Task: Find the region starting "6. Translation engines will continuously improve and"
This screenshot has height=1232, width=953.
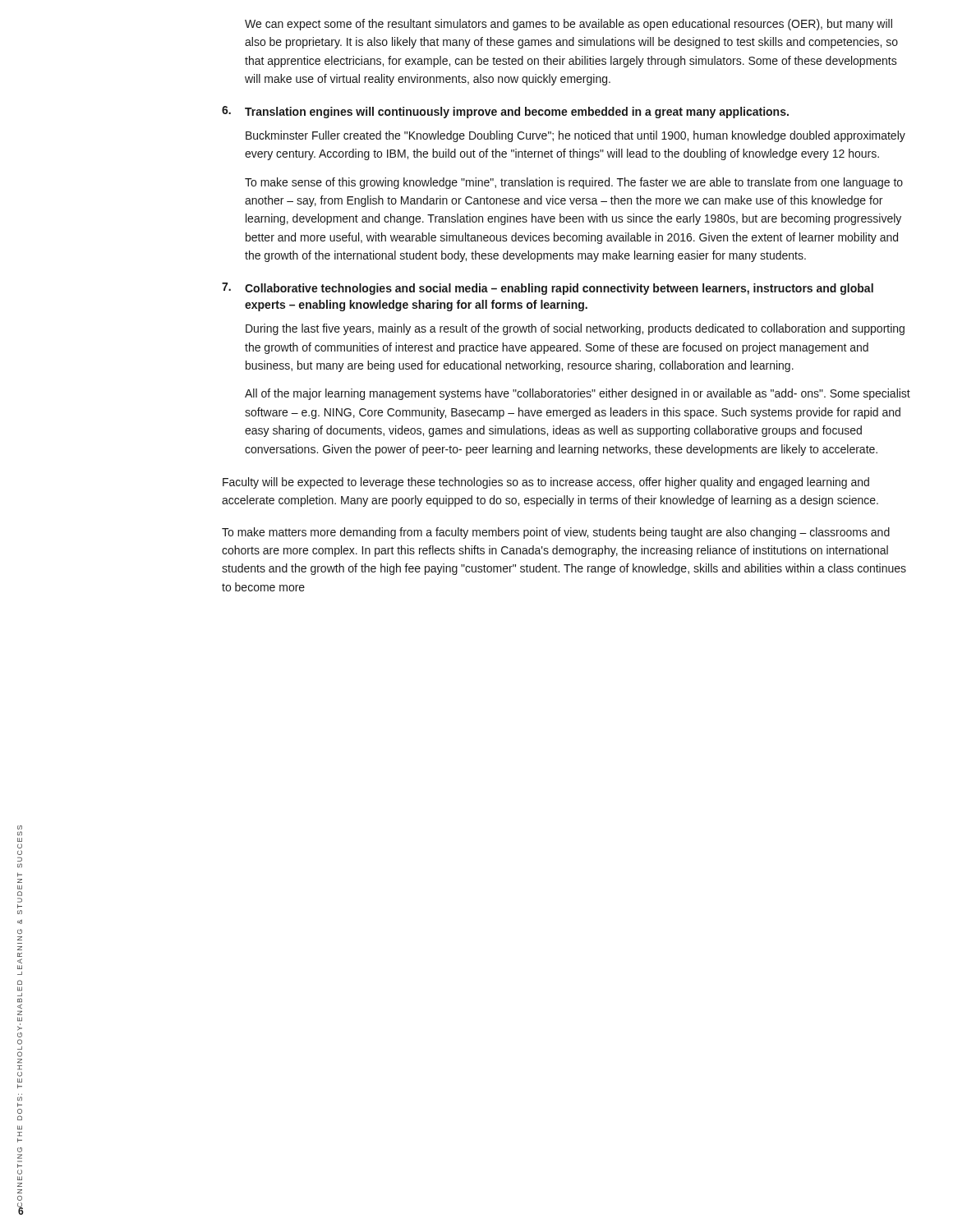Action: pos(506,111)
